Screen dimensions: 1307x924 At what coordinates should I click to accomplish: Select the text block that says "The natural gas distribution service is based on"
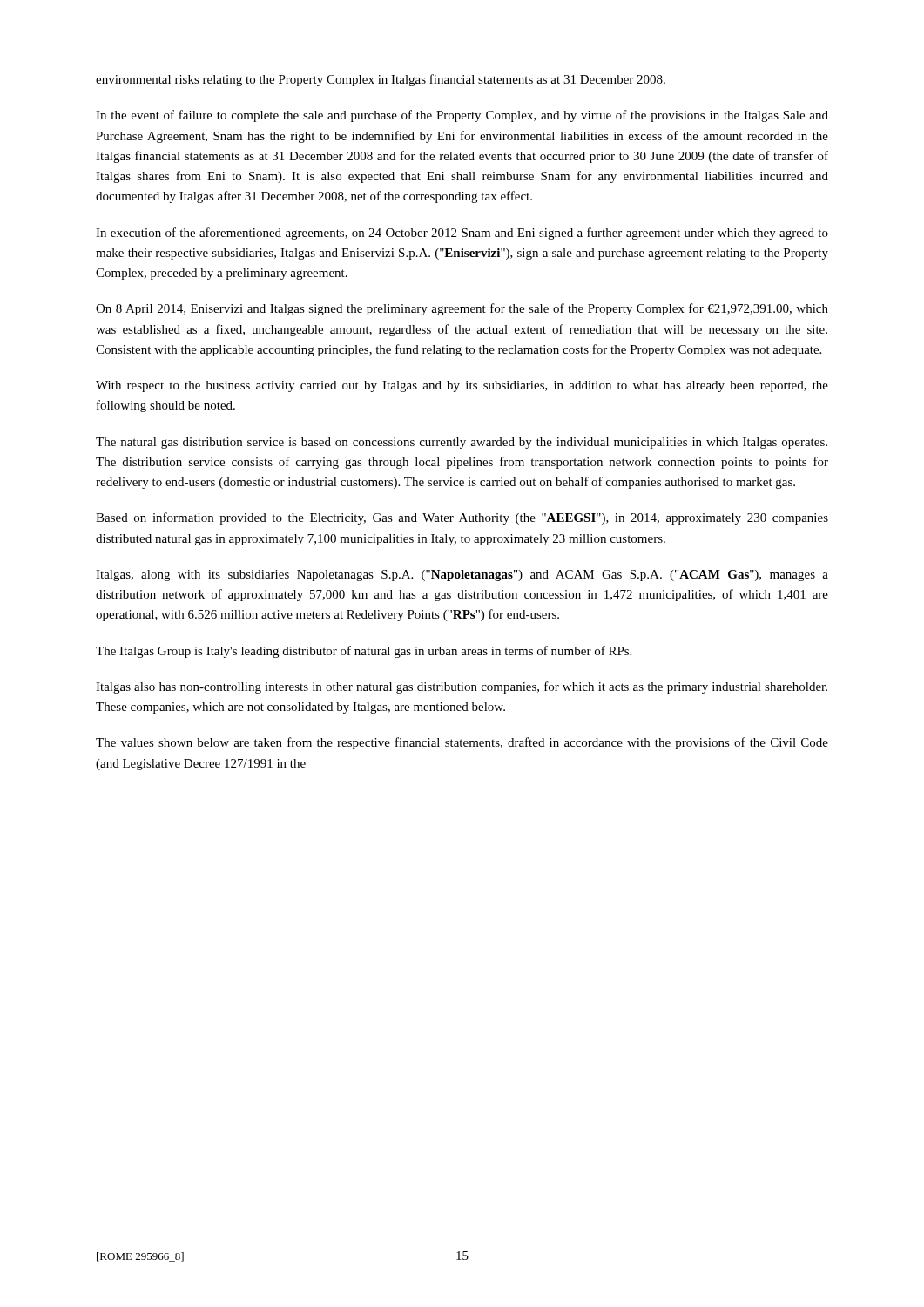pos(462,462)
